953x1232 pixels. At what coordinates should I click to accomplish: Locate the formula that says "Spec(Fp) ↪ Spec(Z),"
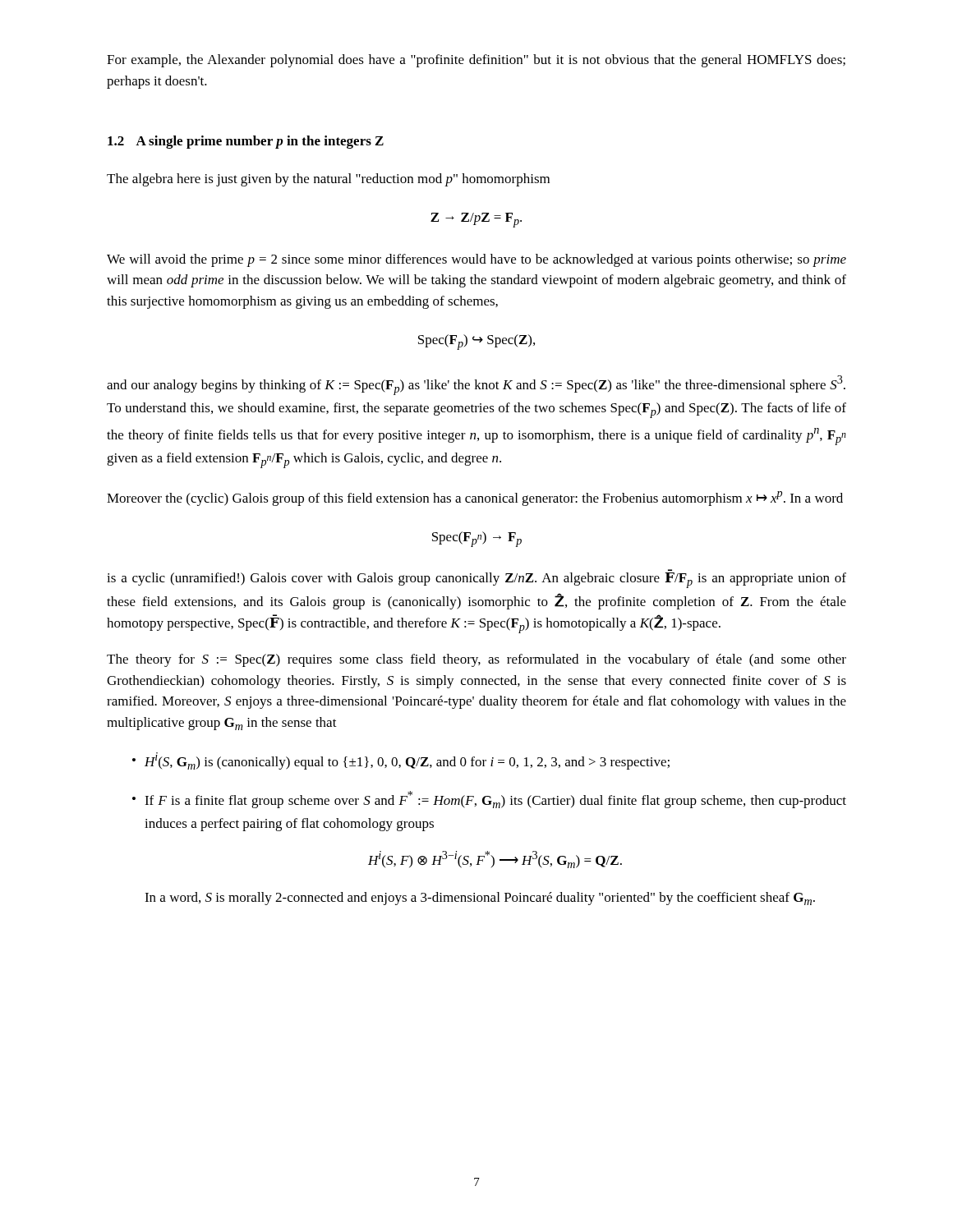pyautogui.click(x=476, y=341)
